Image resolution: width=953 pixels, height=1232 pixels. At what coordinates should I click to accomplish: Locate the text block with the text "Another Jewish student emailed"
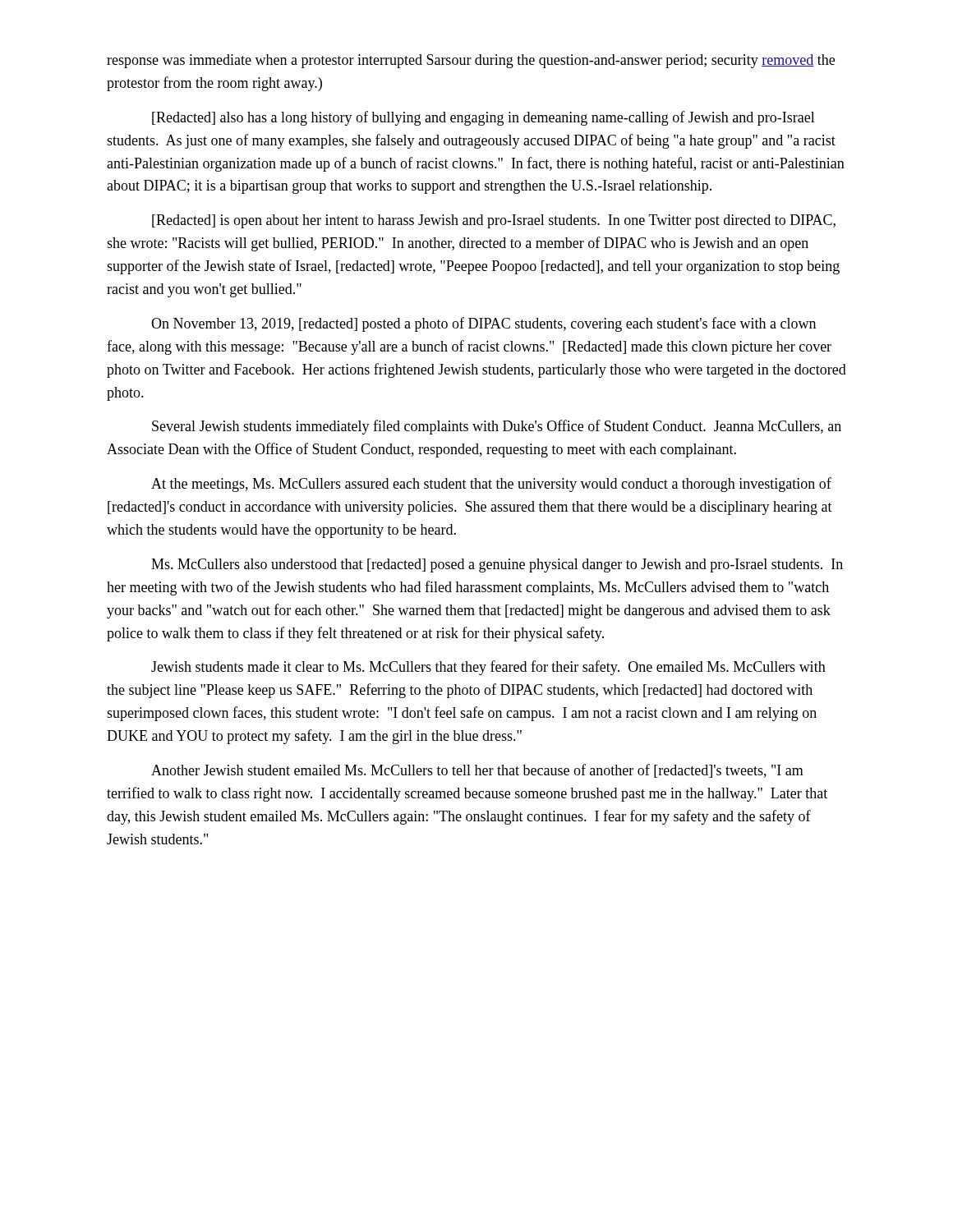[467, 805]
